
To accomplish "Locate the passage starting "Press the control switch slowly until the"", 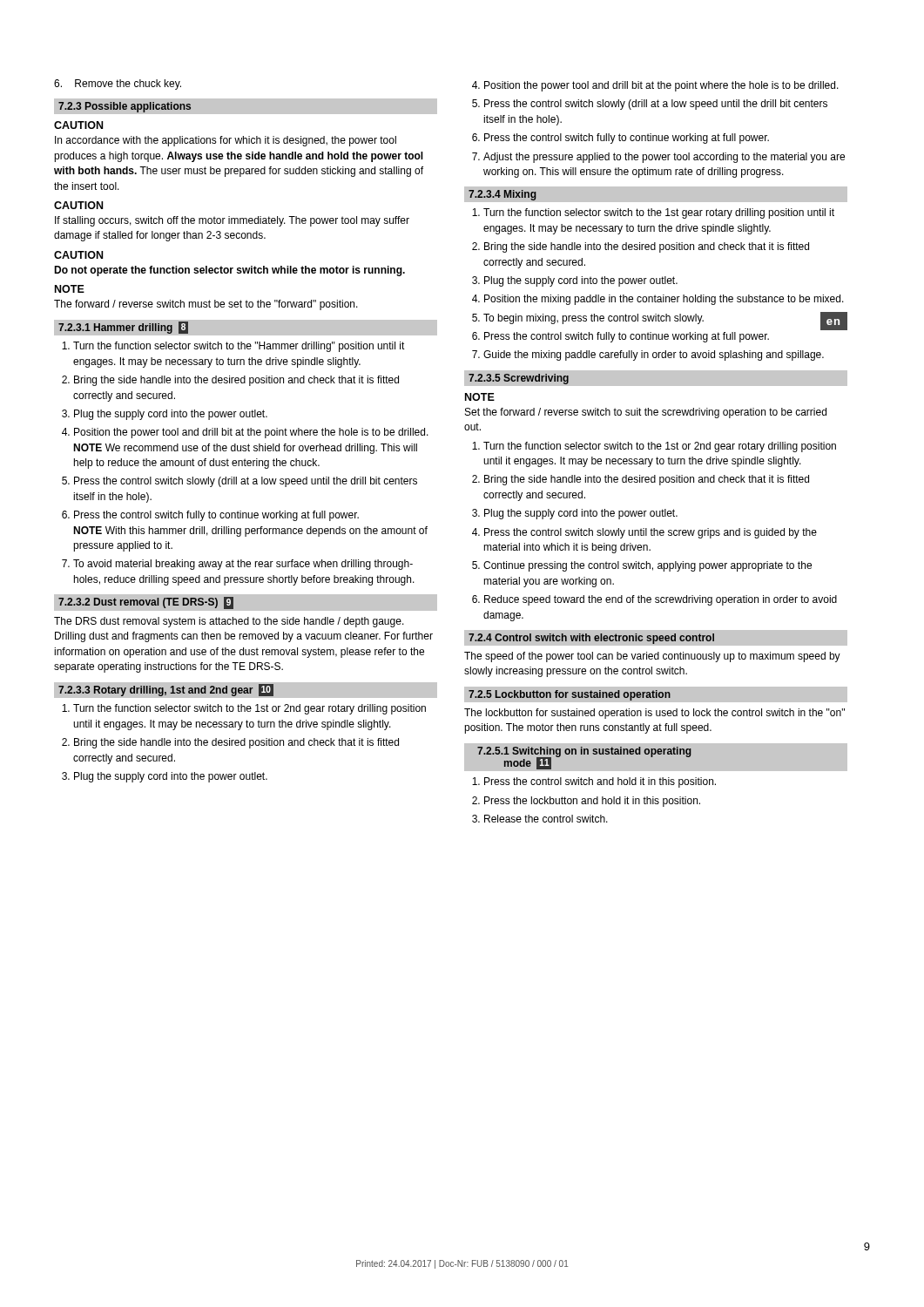I will (x=656, y=540).
